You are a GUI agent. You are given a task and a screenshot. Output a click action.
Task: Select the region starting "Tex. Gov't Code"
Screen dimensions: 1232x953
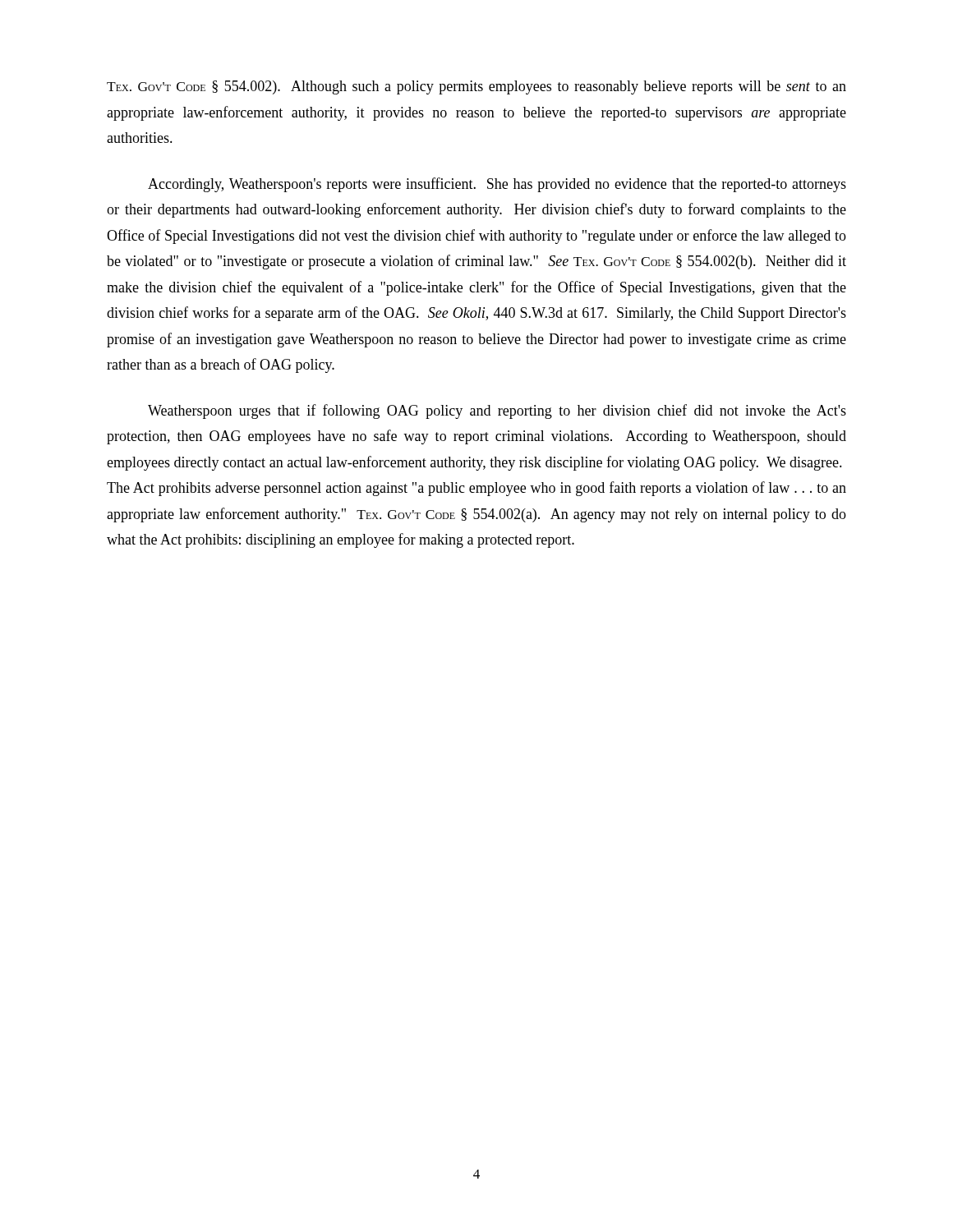click(476, 113)
